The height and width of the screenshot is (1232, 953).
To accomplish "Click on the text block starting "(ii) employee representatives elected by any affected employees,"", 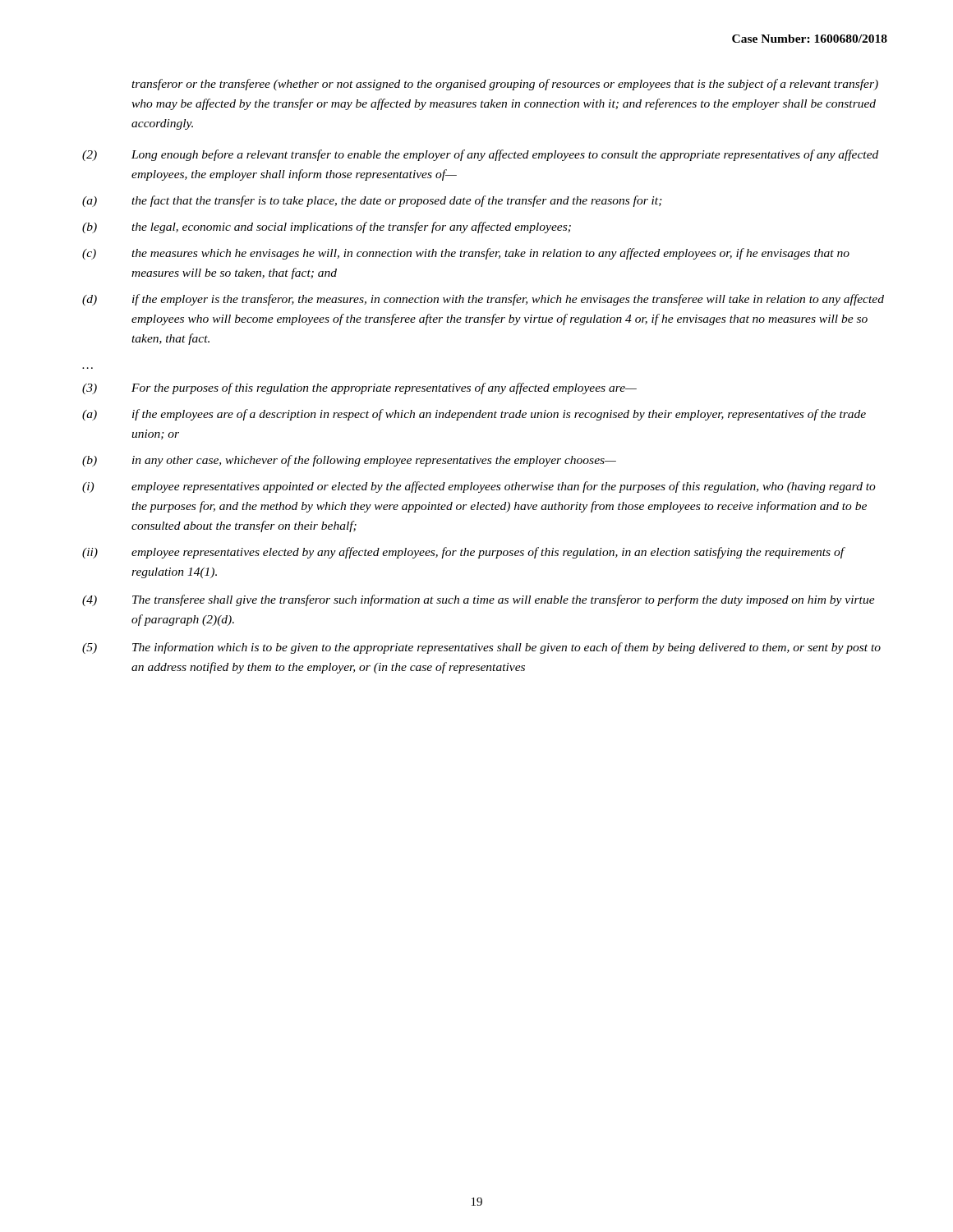I will [485, 562].
